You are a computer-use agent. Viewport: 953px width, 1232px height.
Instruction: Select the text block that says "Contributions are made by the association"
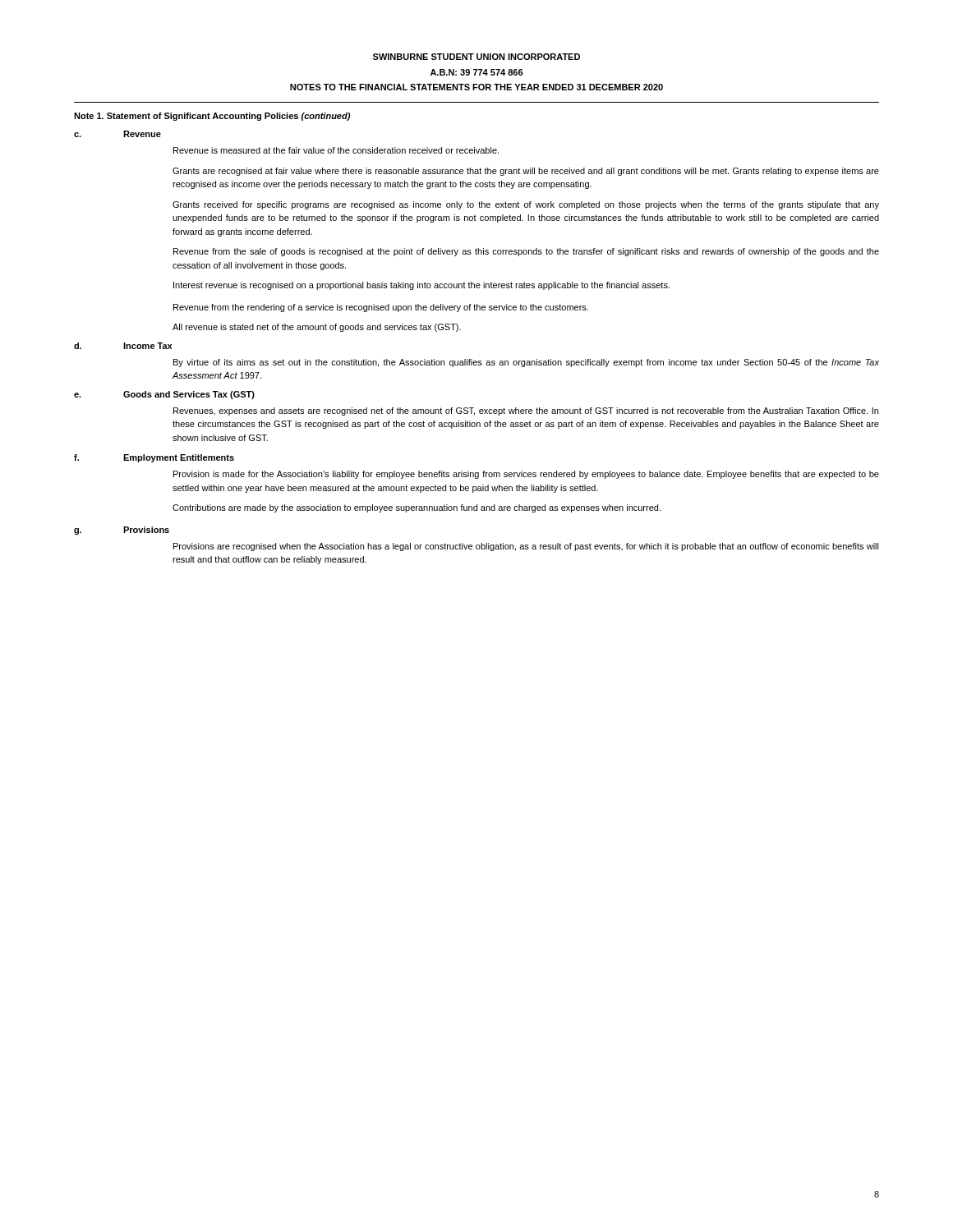417,508
